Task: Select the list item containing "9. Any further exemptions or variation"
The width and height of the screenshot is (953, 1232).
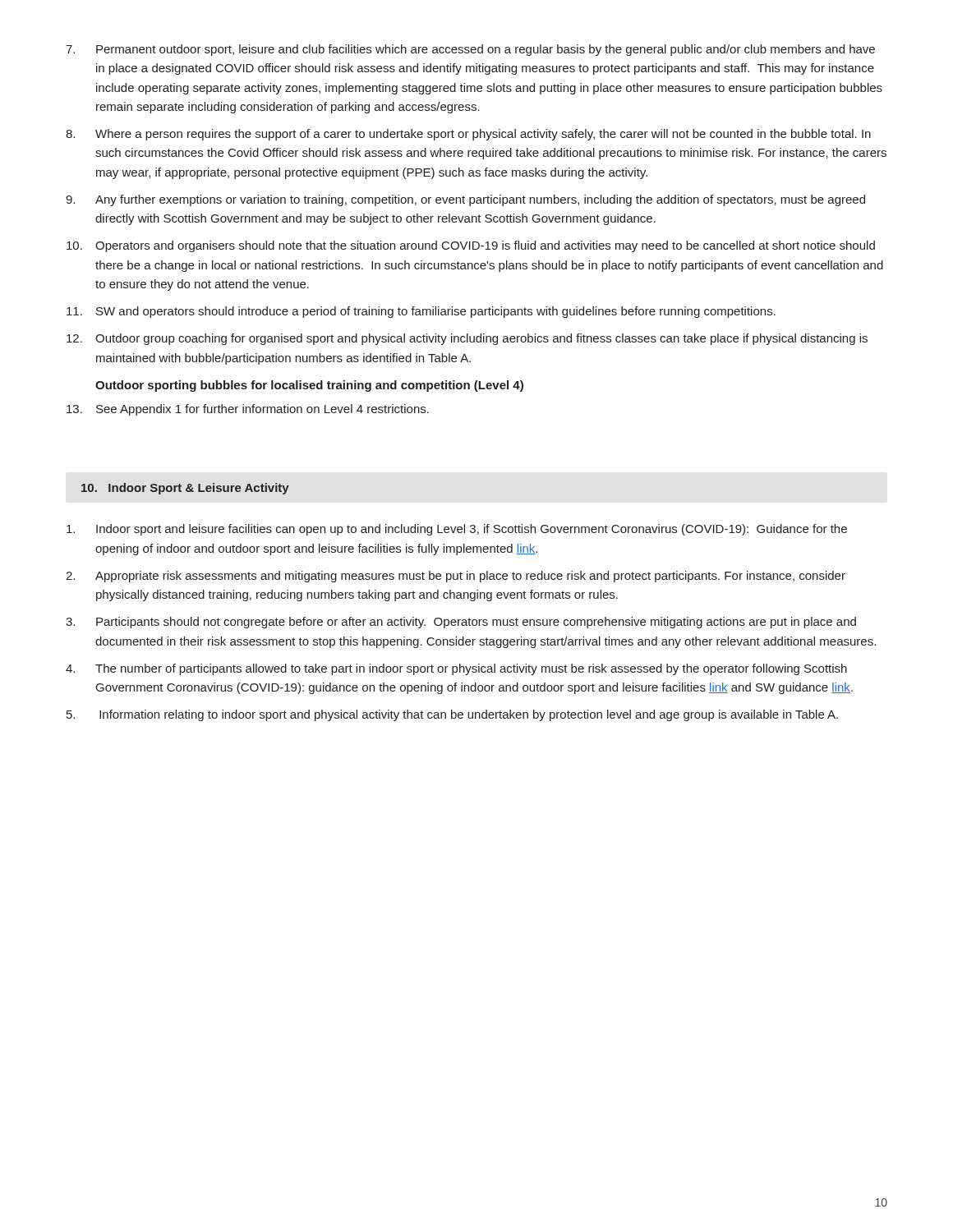Action: click(476, 209)
